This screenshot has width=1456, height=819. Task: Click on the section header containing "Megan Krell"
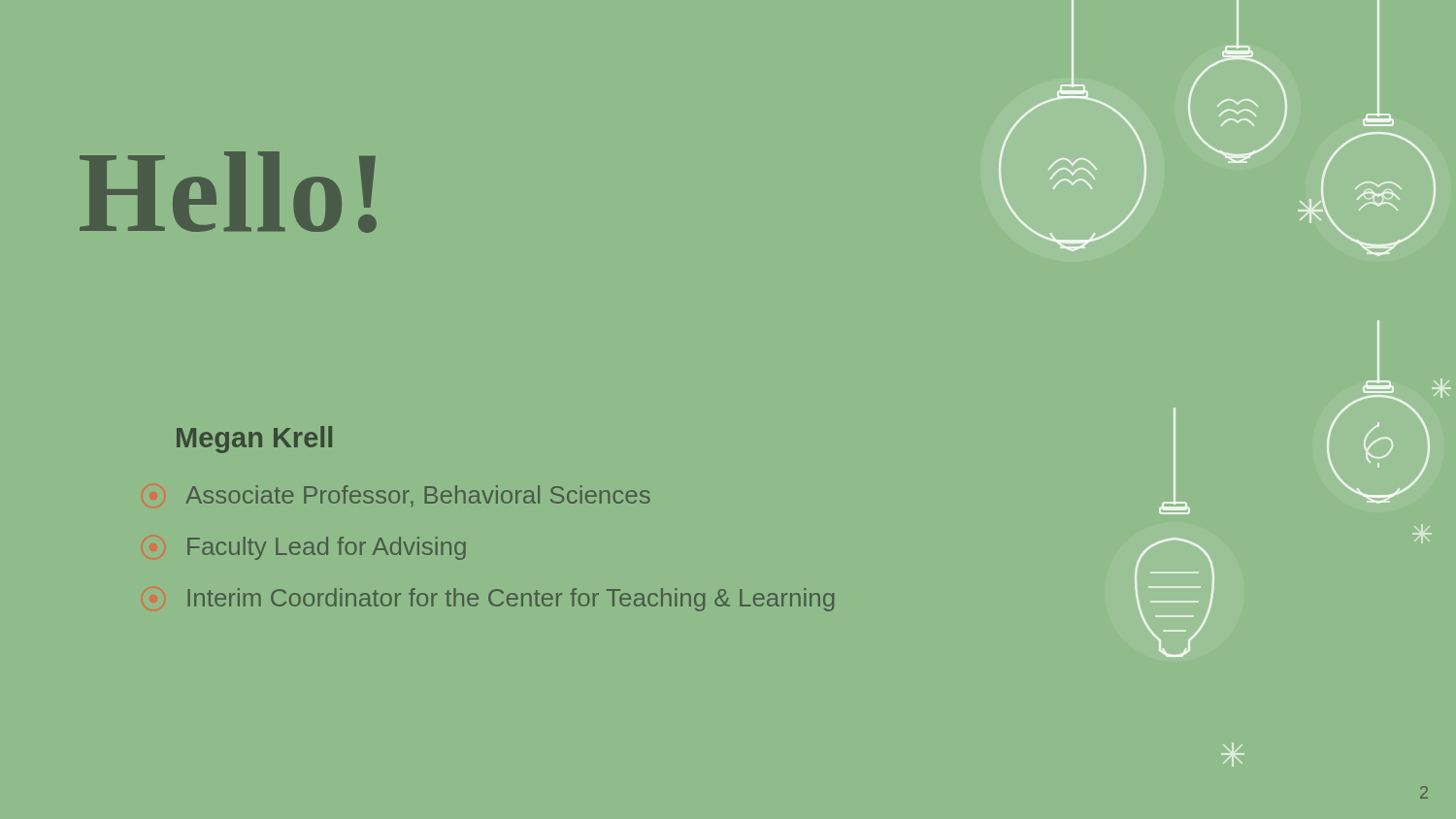click(255, 438)
